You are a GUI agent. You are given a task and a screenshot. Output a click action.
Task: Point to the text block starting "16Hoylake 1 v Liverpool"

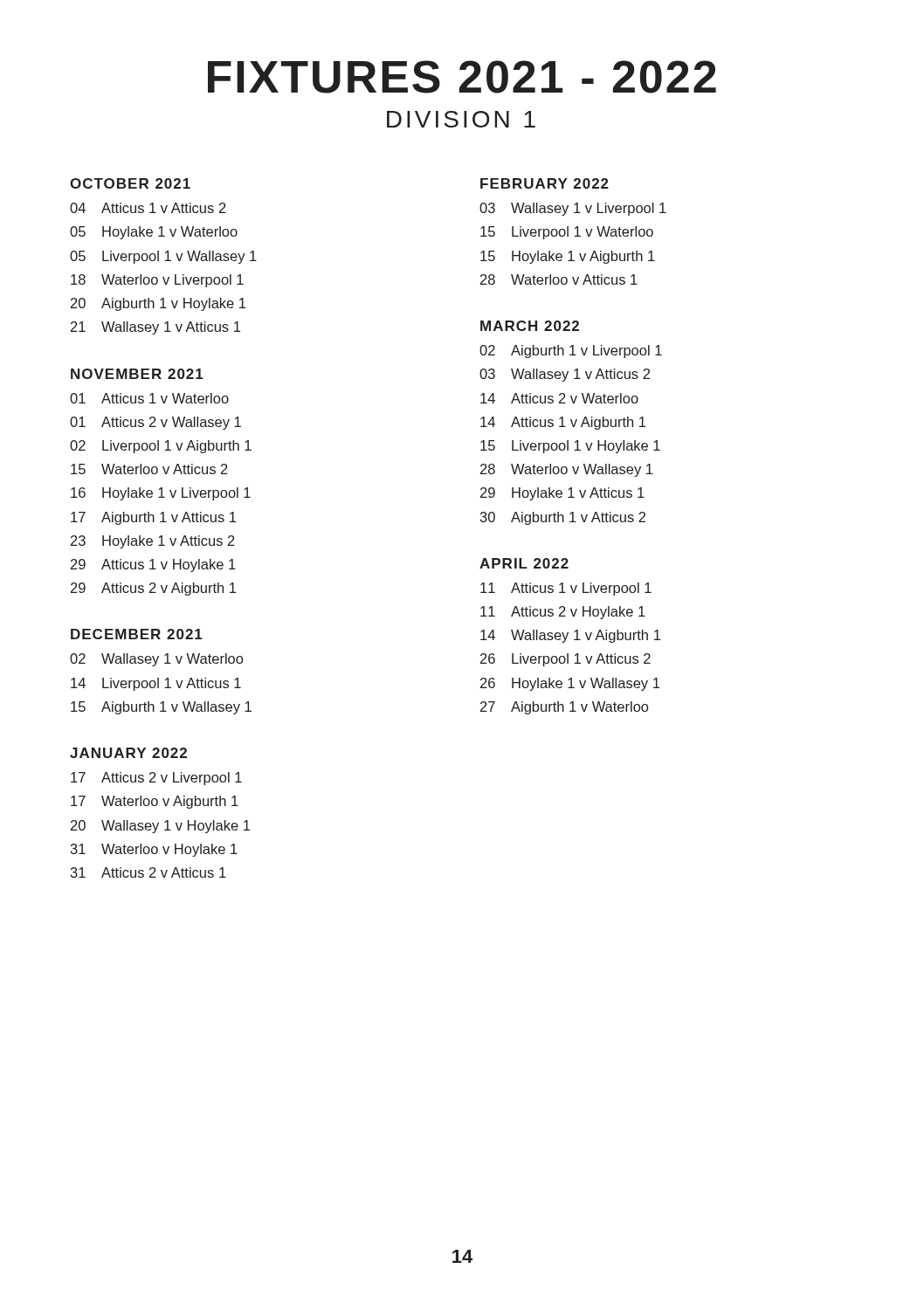point(160,493)
